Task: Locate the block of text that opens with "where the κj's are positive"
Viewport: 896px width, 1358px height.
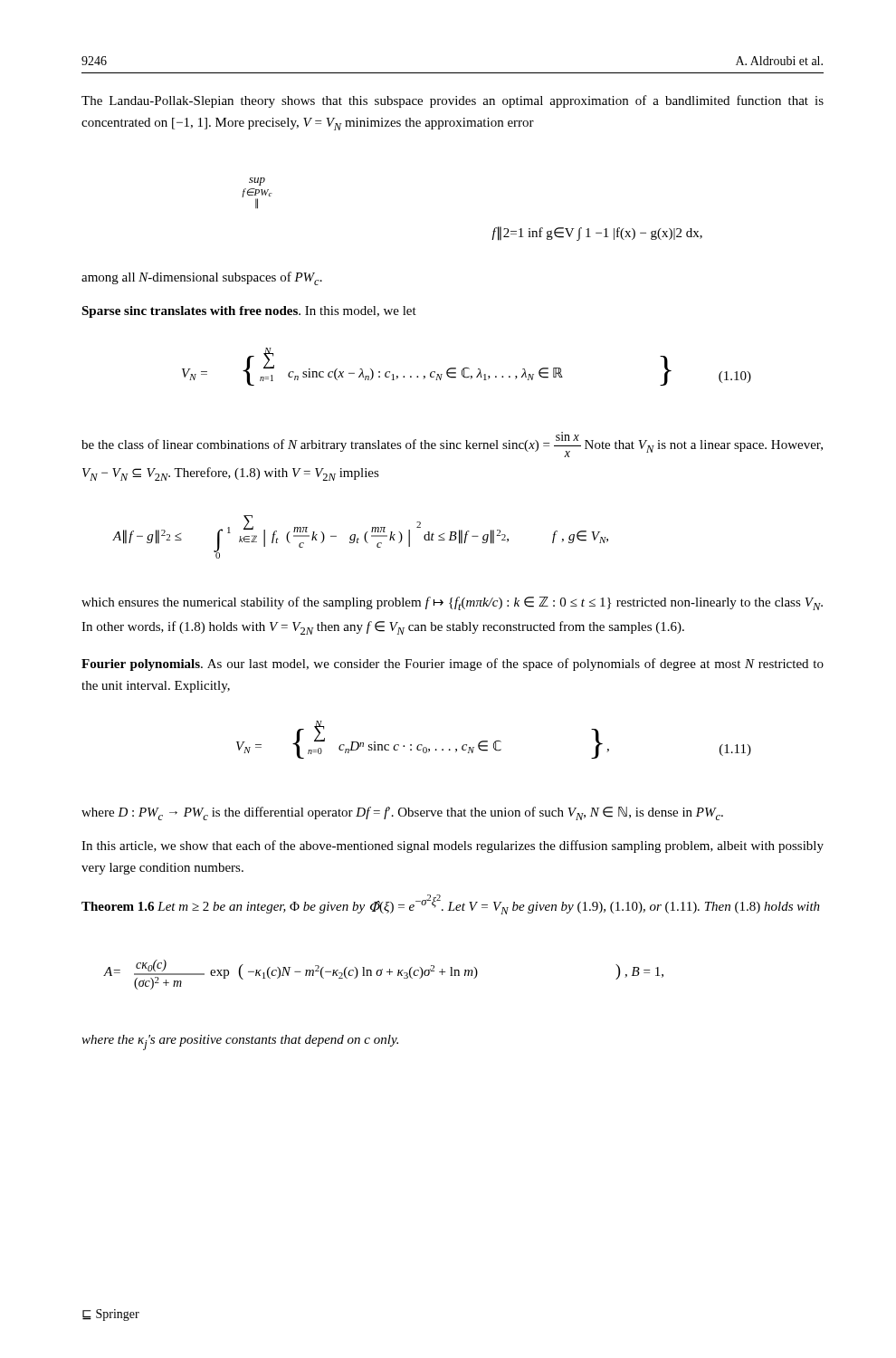Action: 241,1041
